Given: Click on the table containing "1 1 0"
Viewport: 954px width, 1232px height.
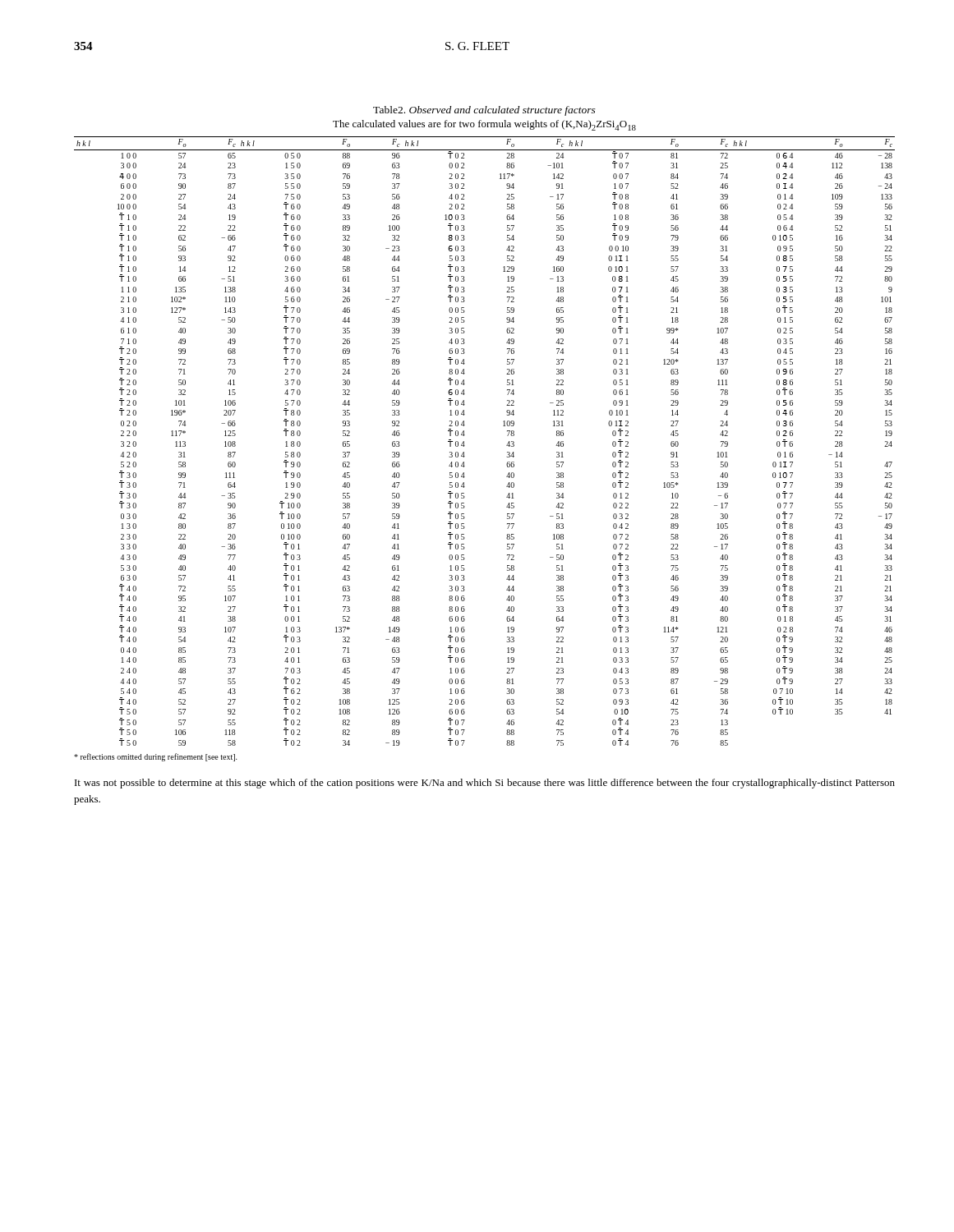Looking at the screenshot, I should point(484,442).
